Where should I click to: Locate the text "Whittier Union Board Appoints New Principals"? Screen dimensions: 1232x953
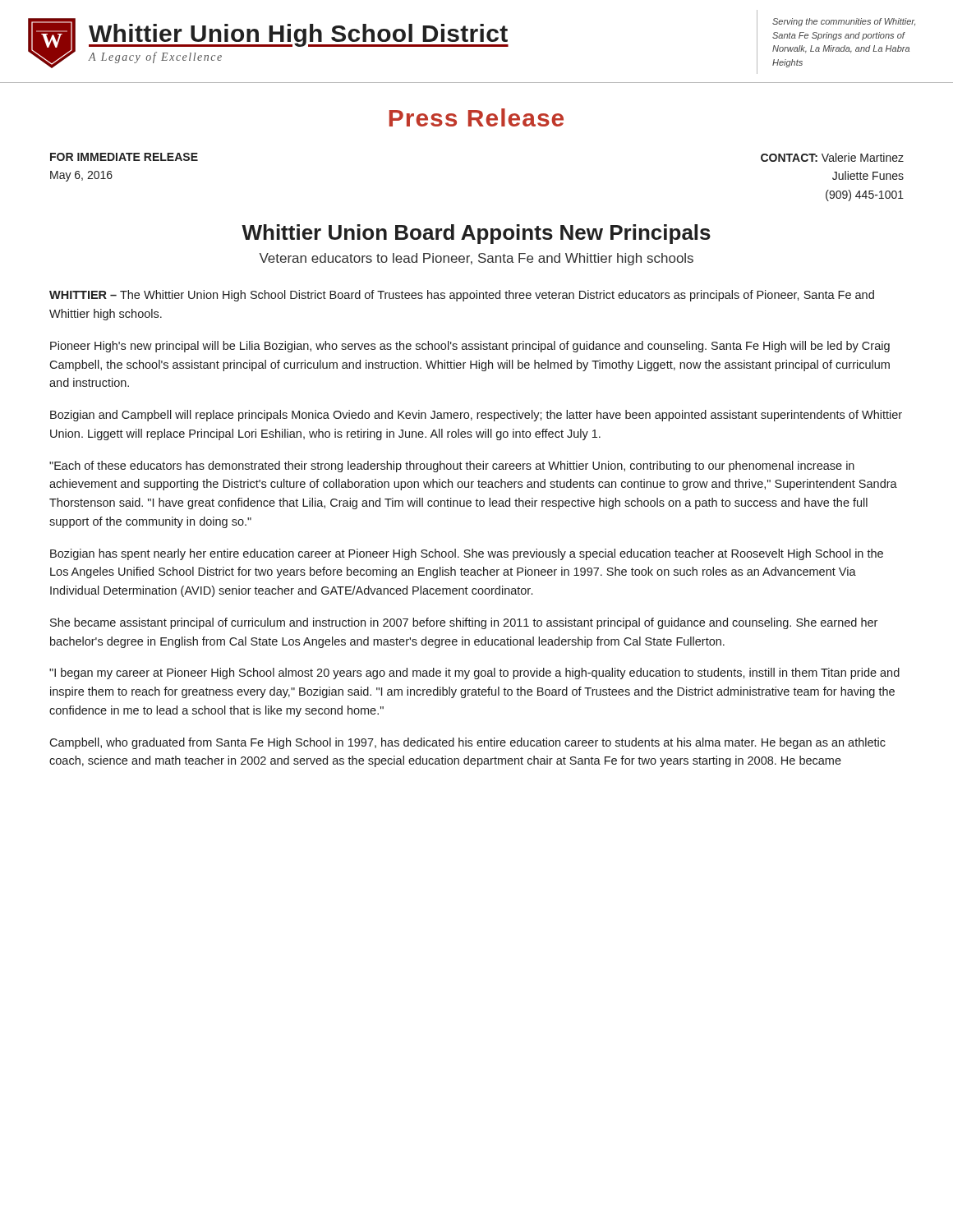coord(476,233)
